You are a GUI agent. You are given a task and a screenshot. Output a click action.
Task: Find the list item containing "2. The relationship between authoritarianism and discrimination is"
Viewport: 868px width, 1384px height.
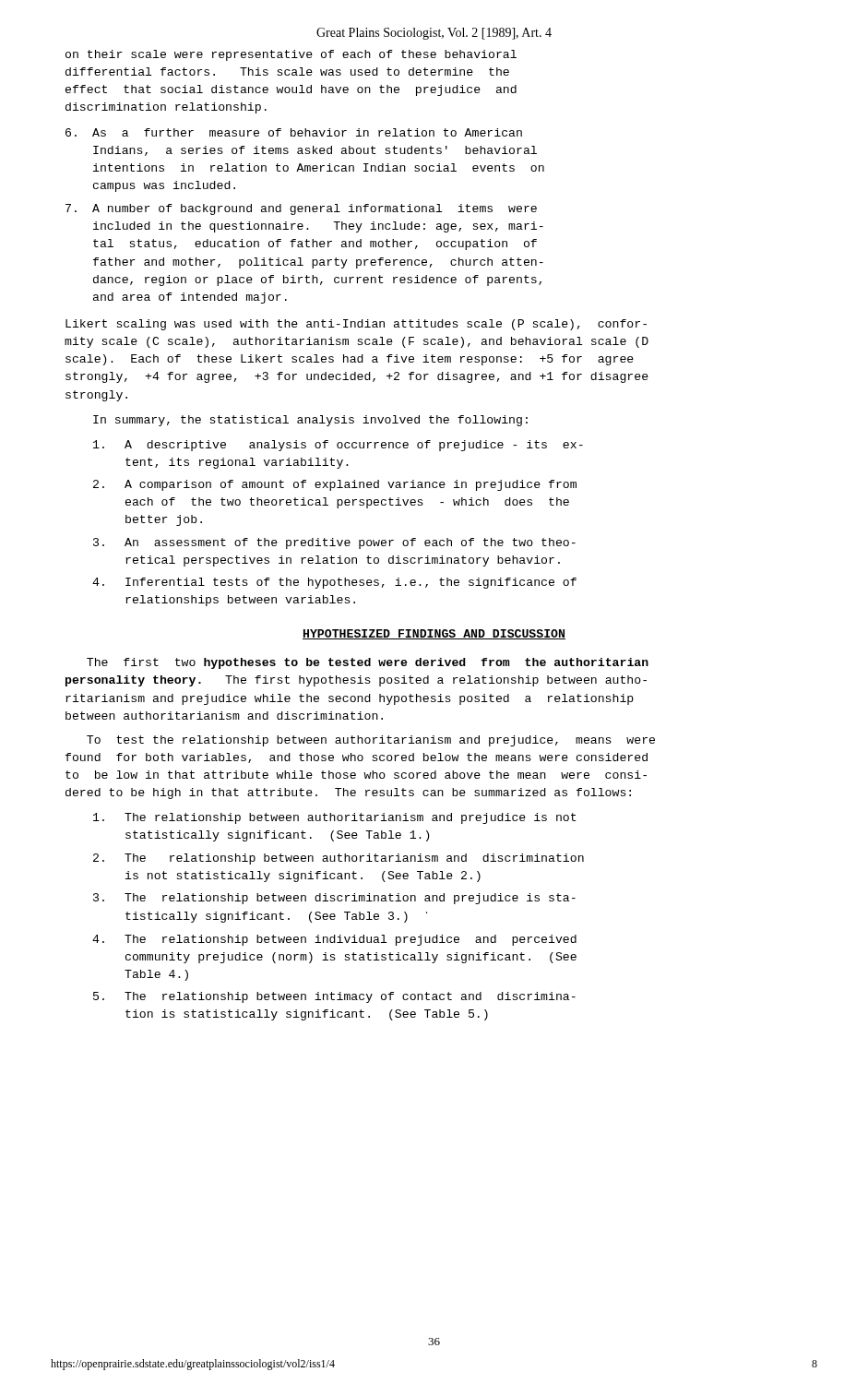click(x=448, y=867)
